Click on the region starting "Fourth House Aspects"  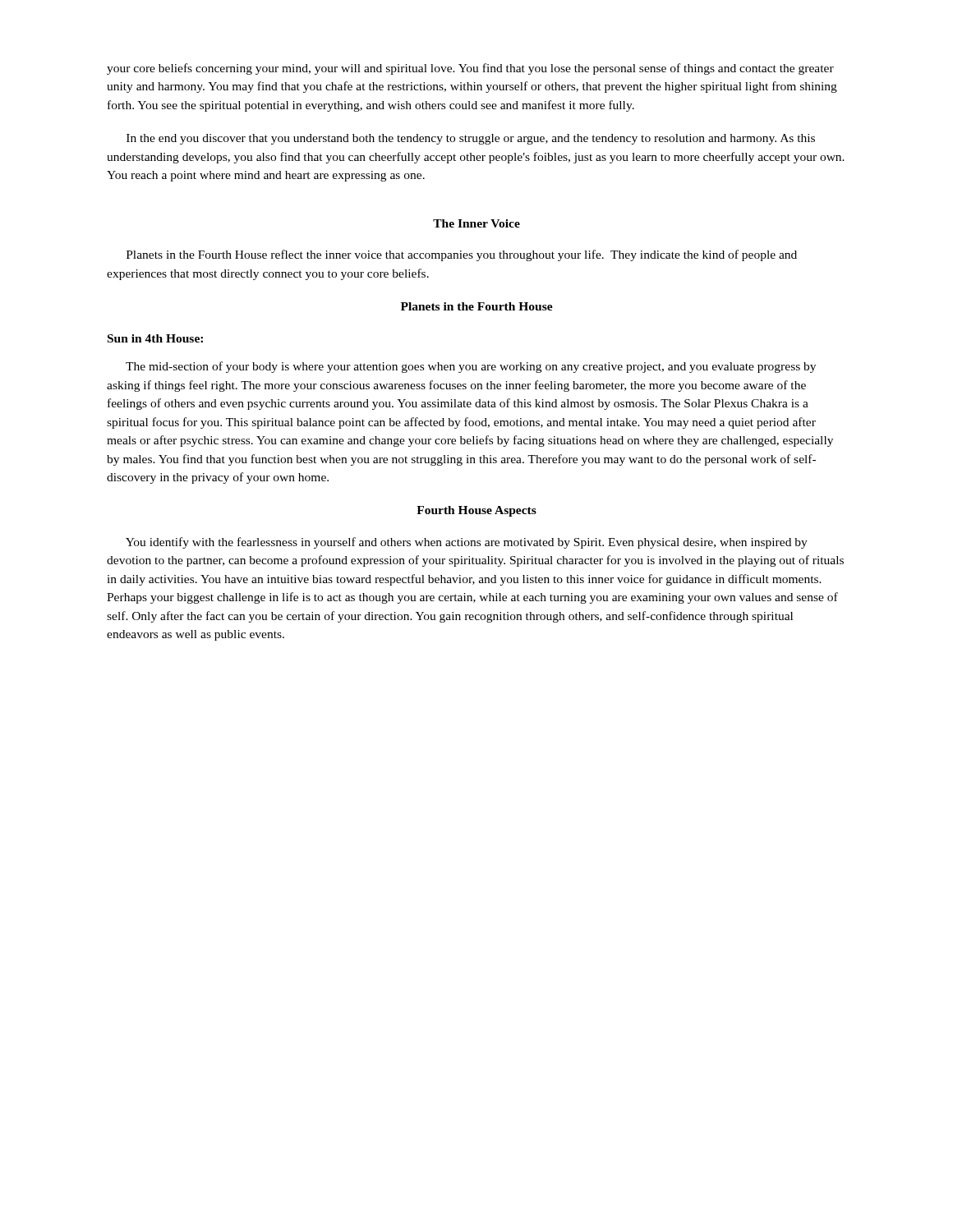click(476, 510)
